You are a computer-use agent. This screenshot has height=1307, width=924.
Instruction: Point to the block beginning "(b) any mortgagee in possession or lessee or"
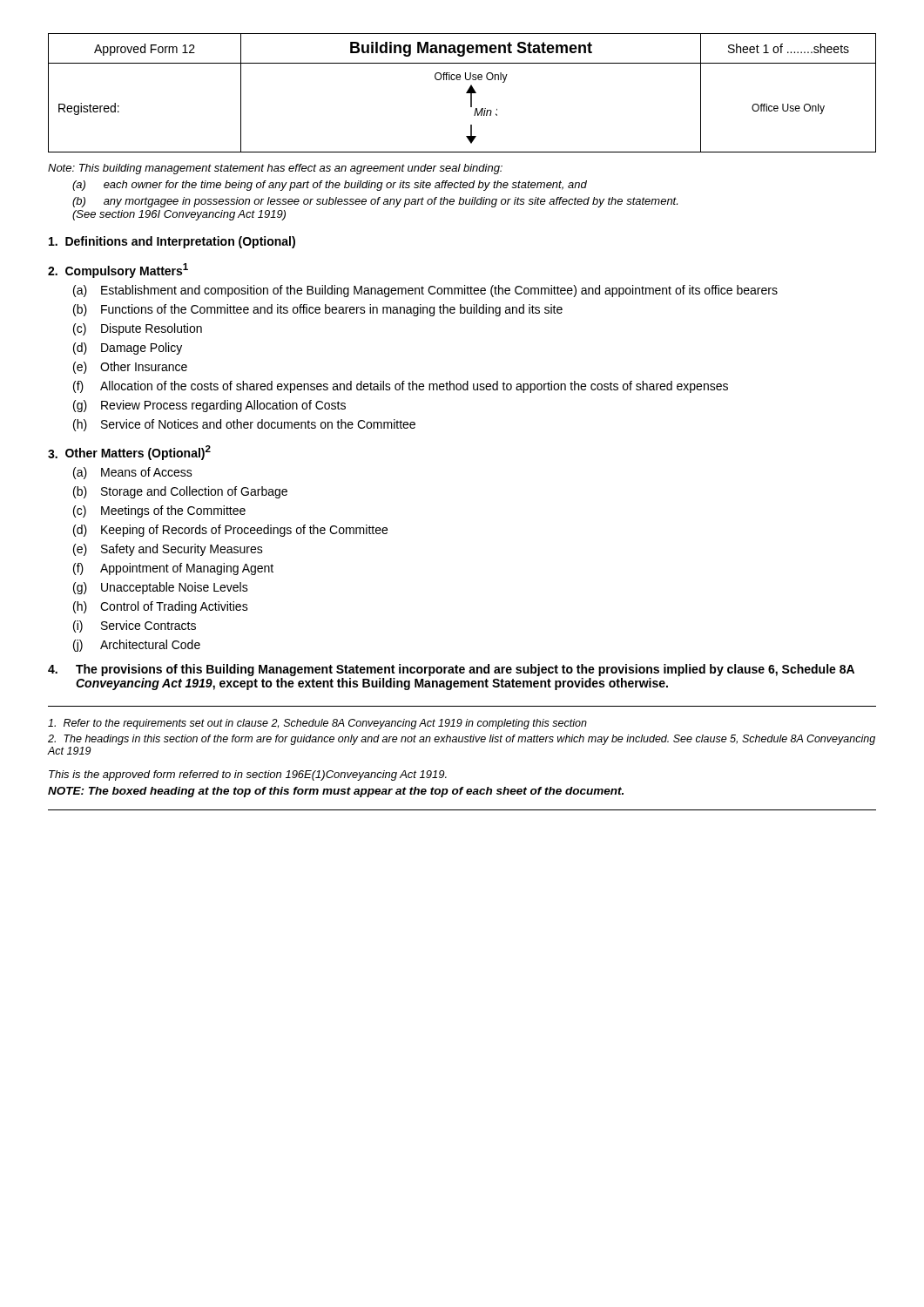click(x=376, y=207)
